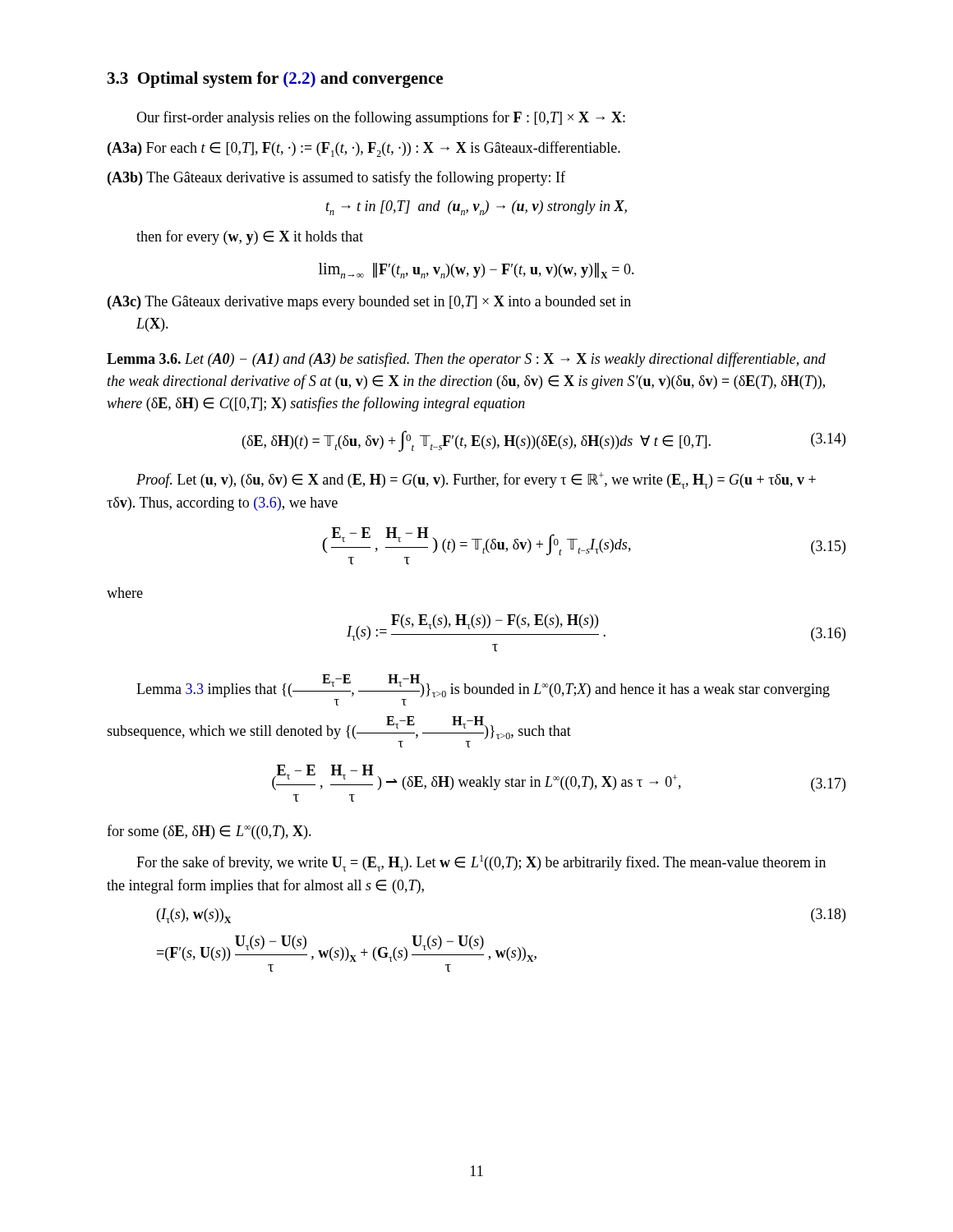Point to the formula beginning "Iτ(s) := F(s, Eτ(s), Hτ(s)) − F(s, E(s),"

click(x=596, y=633)
